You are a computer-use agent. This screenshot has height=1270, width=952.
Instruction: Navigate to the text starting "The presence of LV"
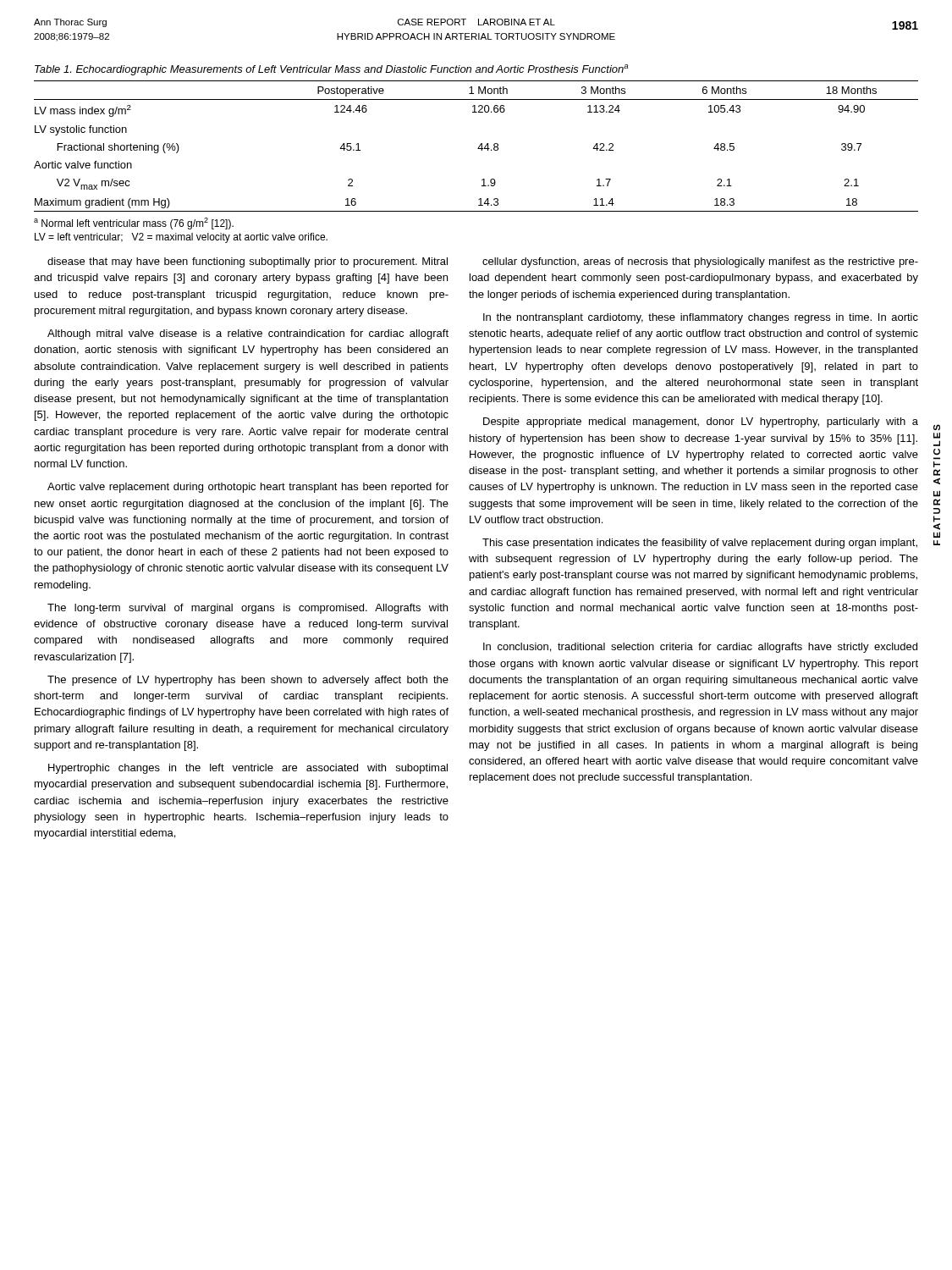click(x=241, y=712)
